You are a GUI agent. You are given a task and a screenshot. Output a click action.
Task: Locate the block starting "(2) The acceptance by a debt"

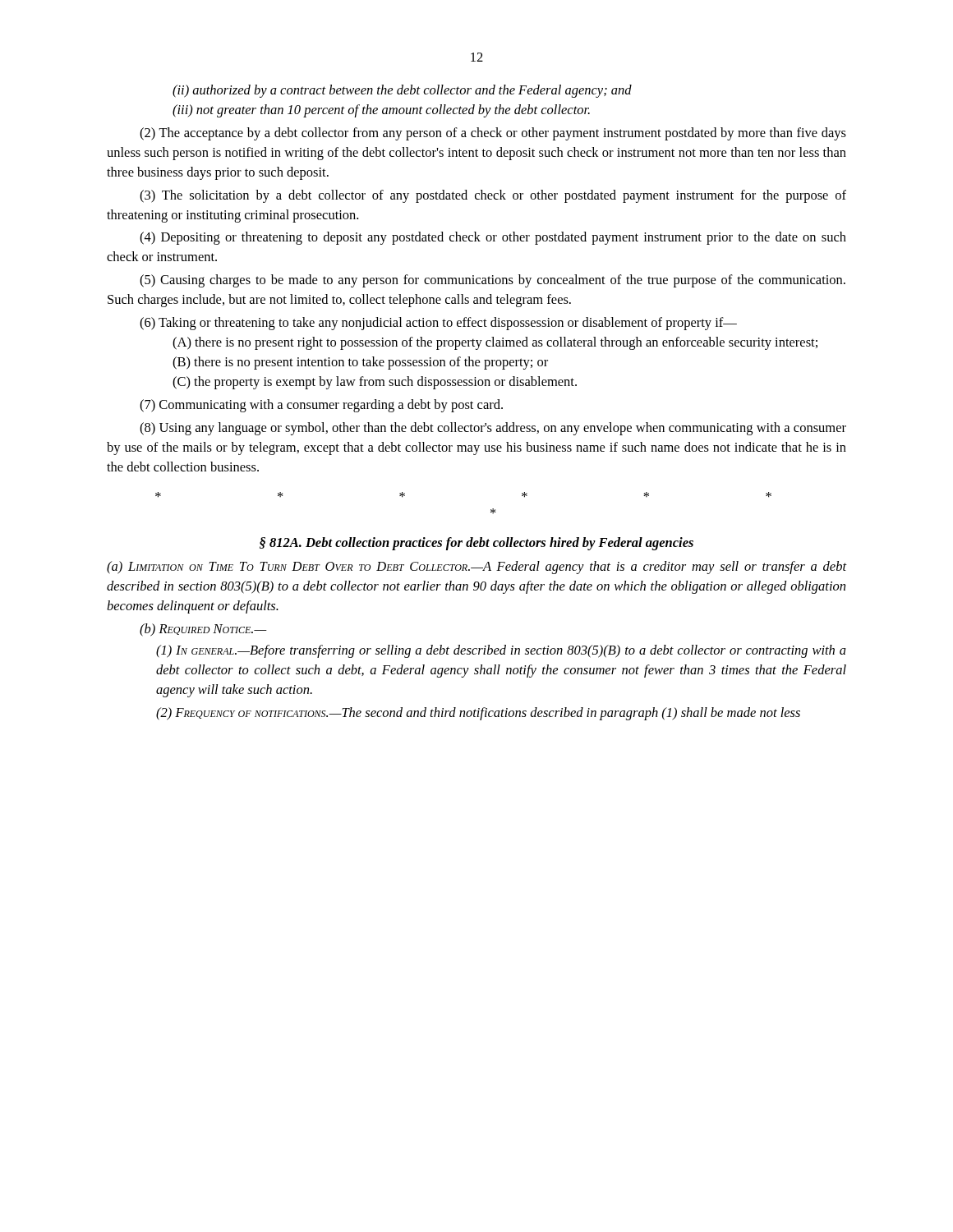pos(476,152)
